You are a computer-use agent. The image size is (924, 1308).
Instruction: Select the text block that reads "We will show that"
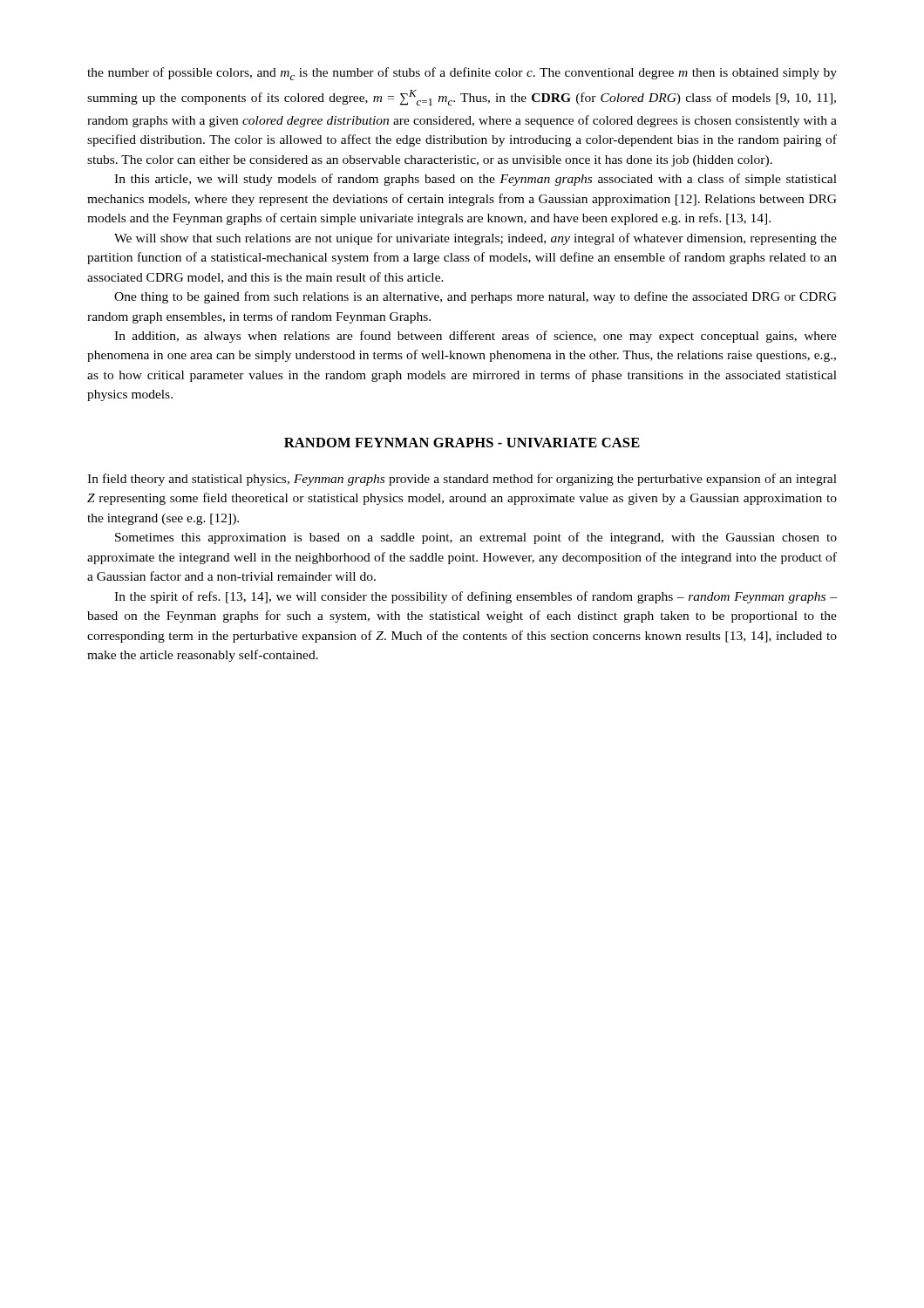pyautogui.click(x=462, y=258)
